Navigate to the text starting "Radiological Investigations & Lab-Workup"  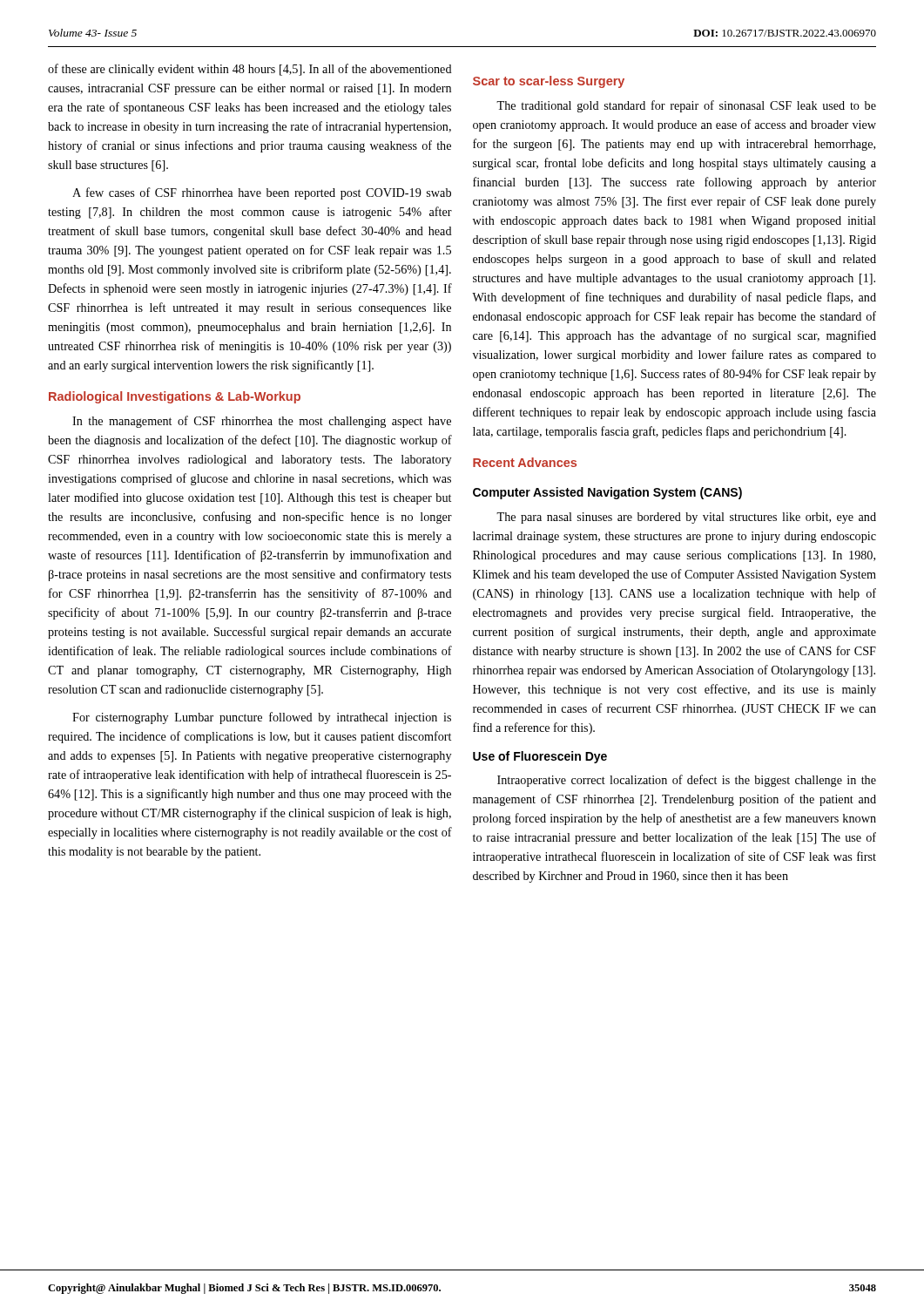[x=250, y=397]
